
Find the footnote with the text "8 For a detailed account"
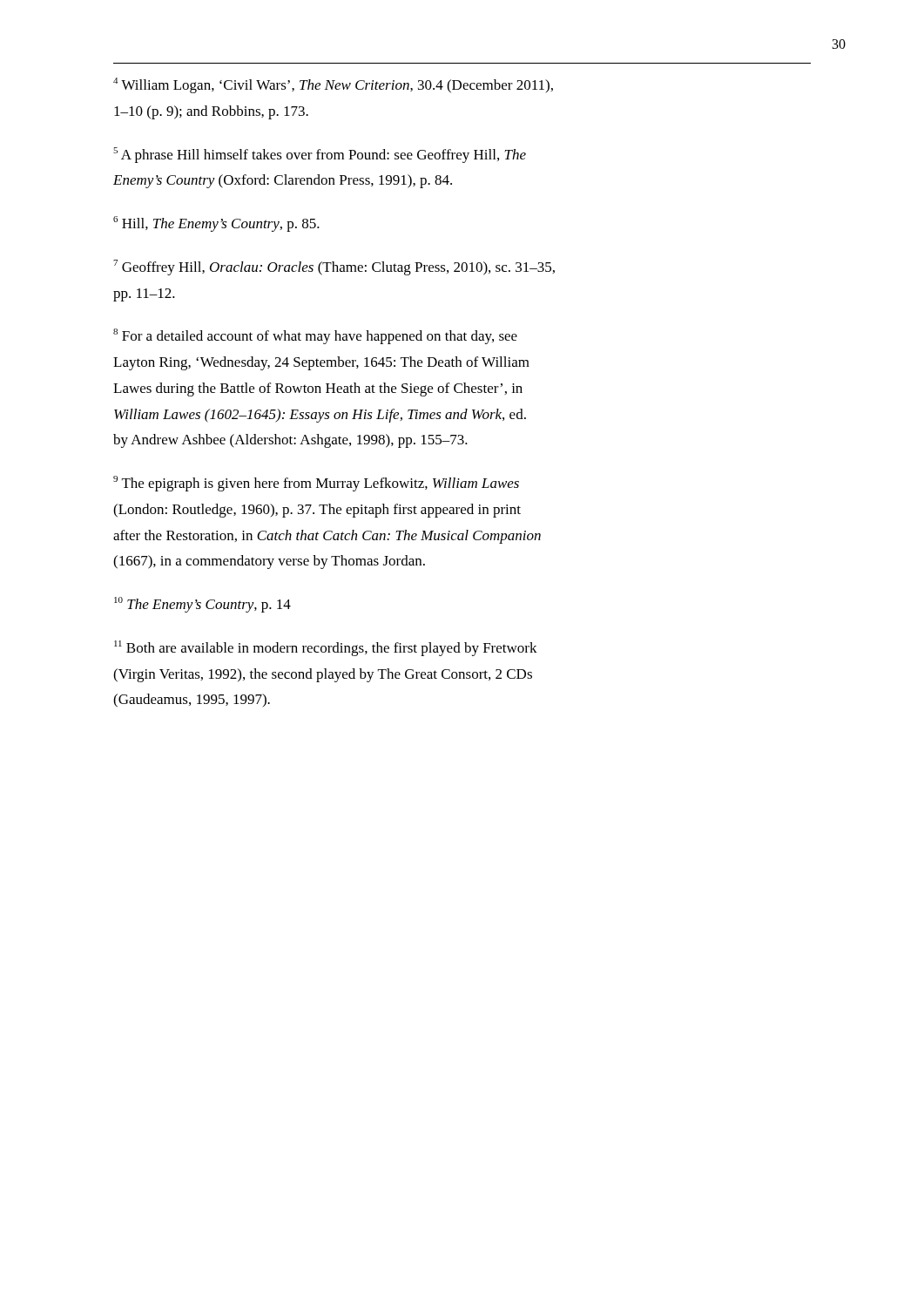[x=321, y=387]
